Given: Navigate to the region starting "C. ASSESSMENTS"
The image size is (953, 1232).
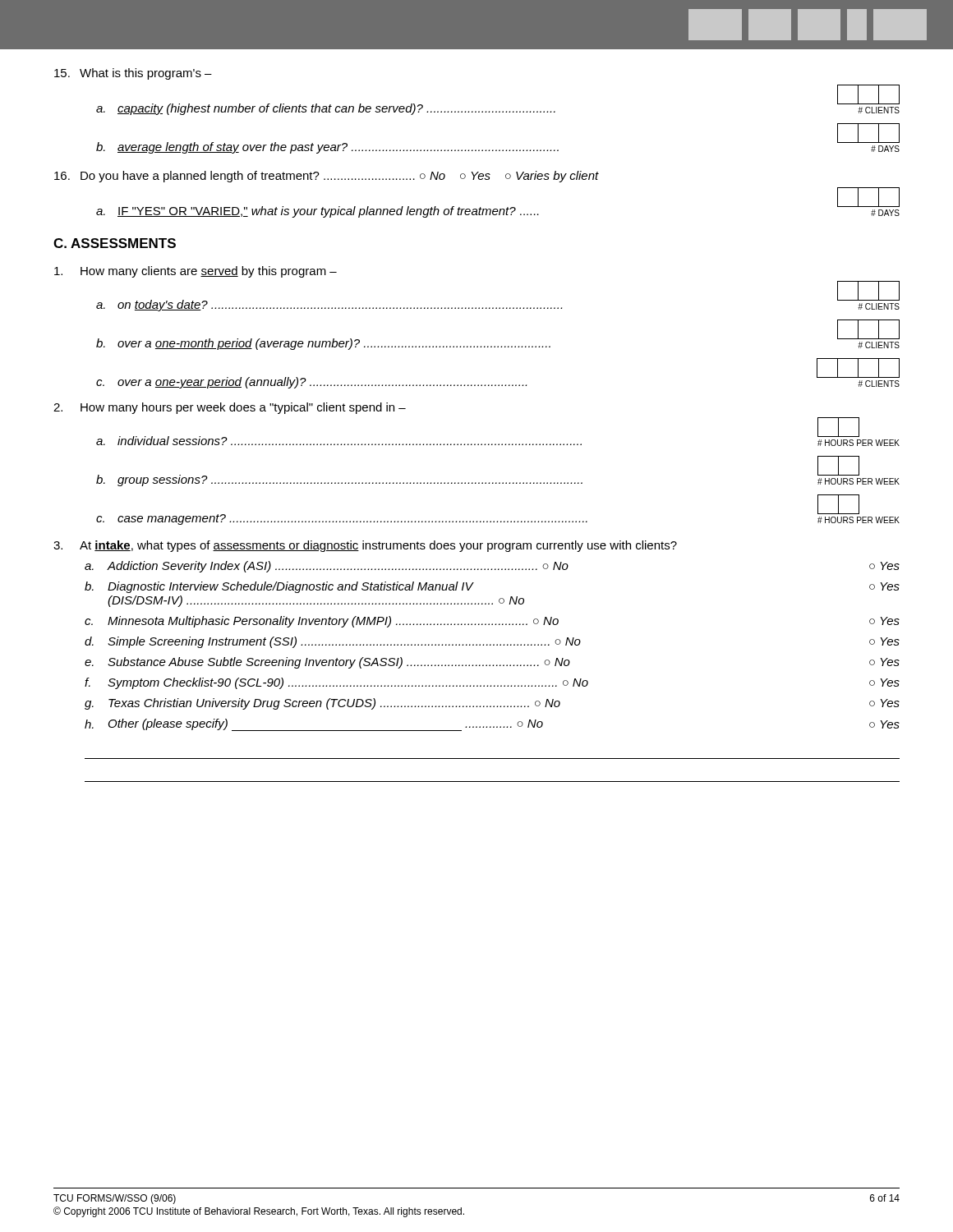Looking at the screenshot, I should point(115,244).
